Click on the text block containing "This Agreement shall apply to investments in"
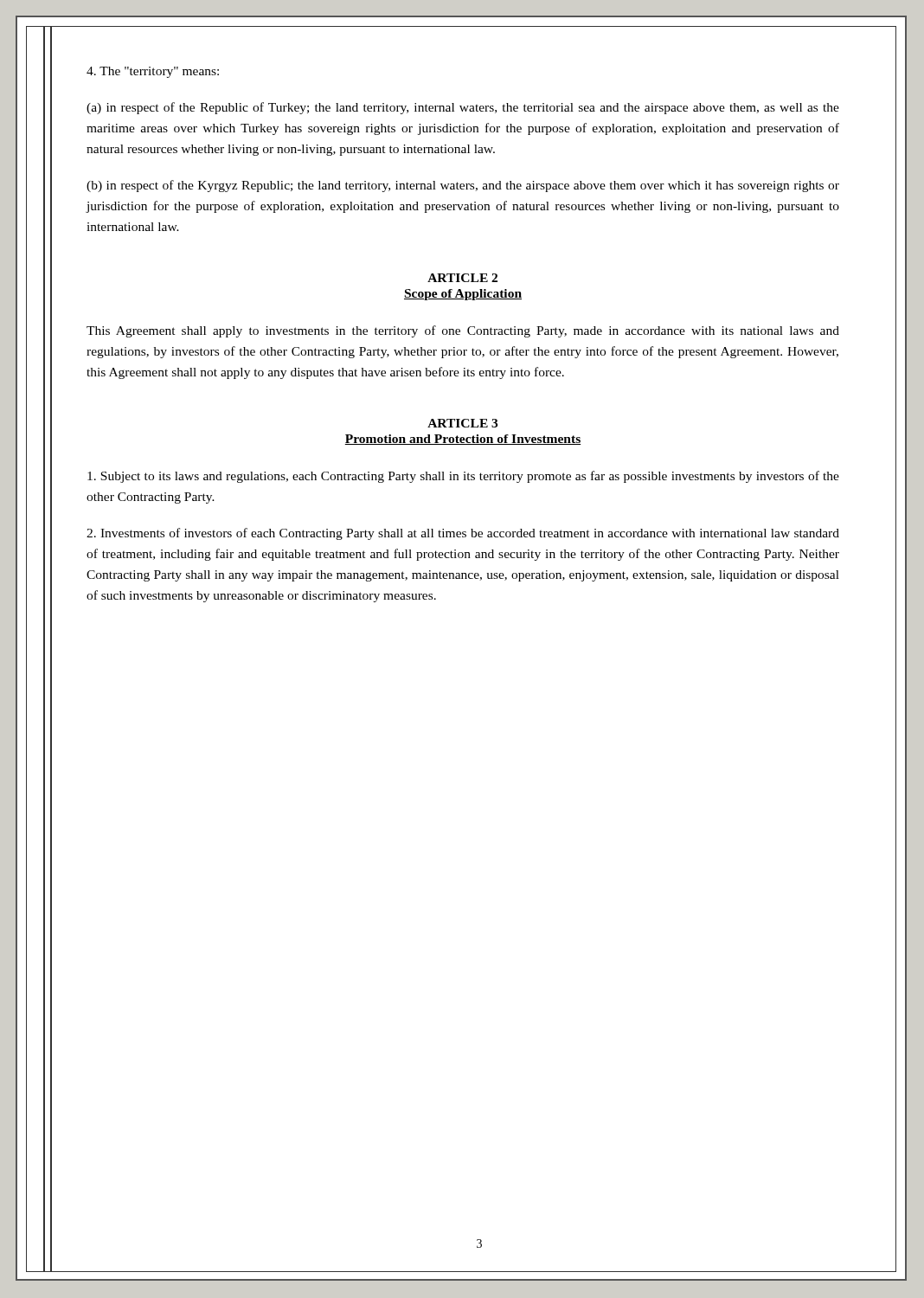The height and width of the screenshot is (1298, 924). pyautogui.click(x=463, y=351)
